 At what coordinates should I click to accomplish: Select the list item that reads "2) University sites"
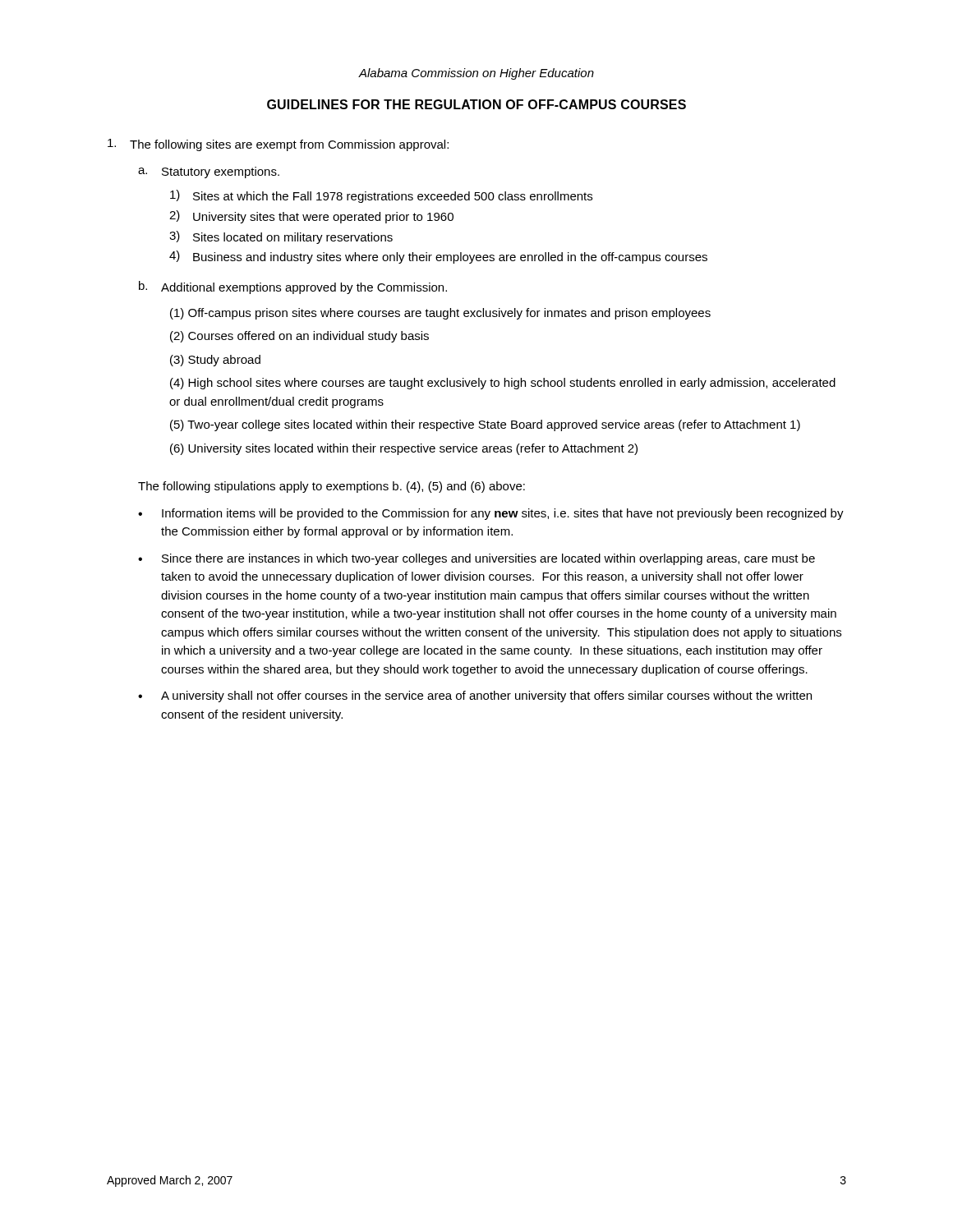[x=311, y=217]
